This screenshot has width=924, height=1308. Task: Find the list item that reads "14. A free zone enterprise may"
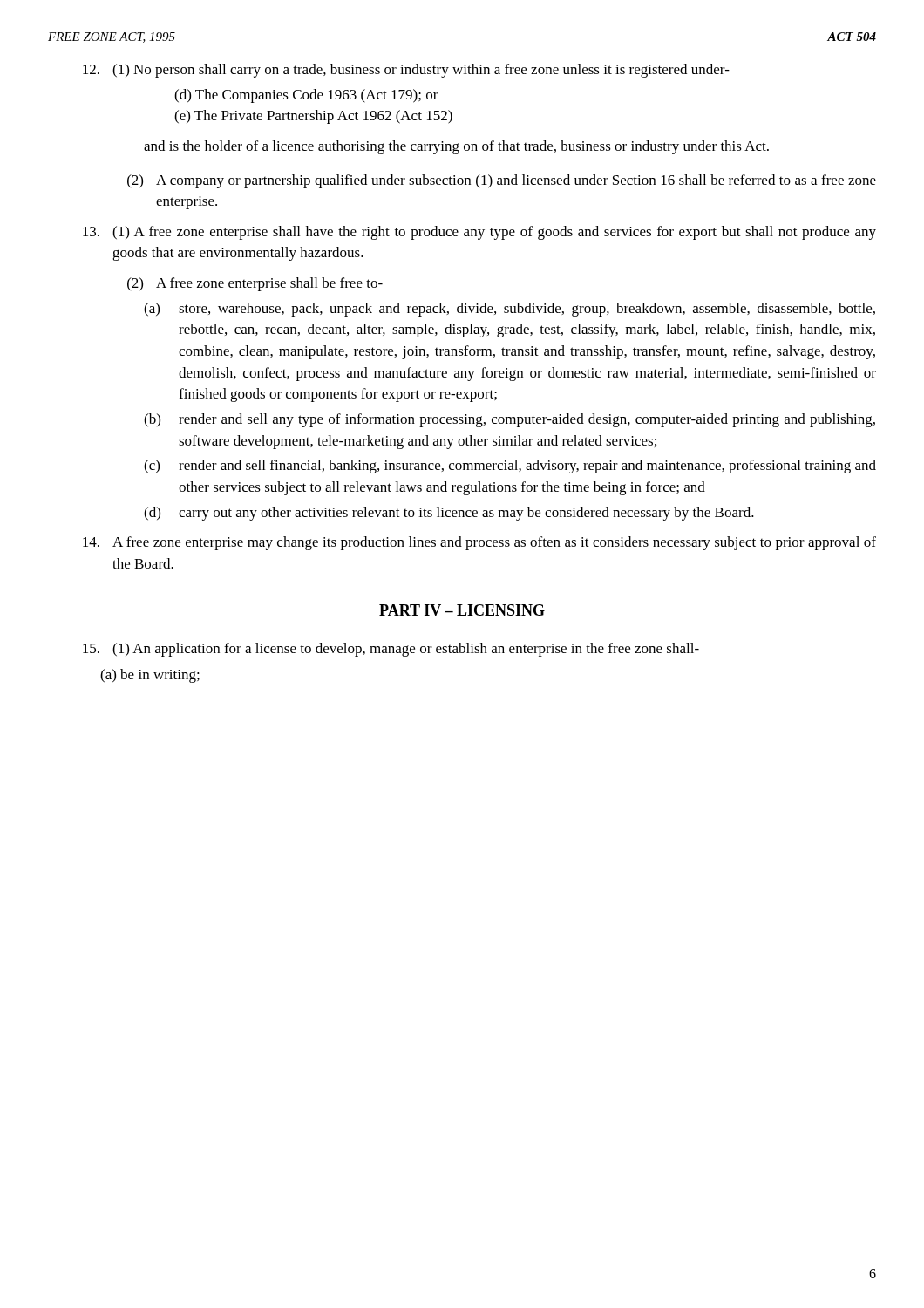point(462,554)
